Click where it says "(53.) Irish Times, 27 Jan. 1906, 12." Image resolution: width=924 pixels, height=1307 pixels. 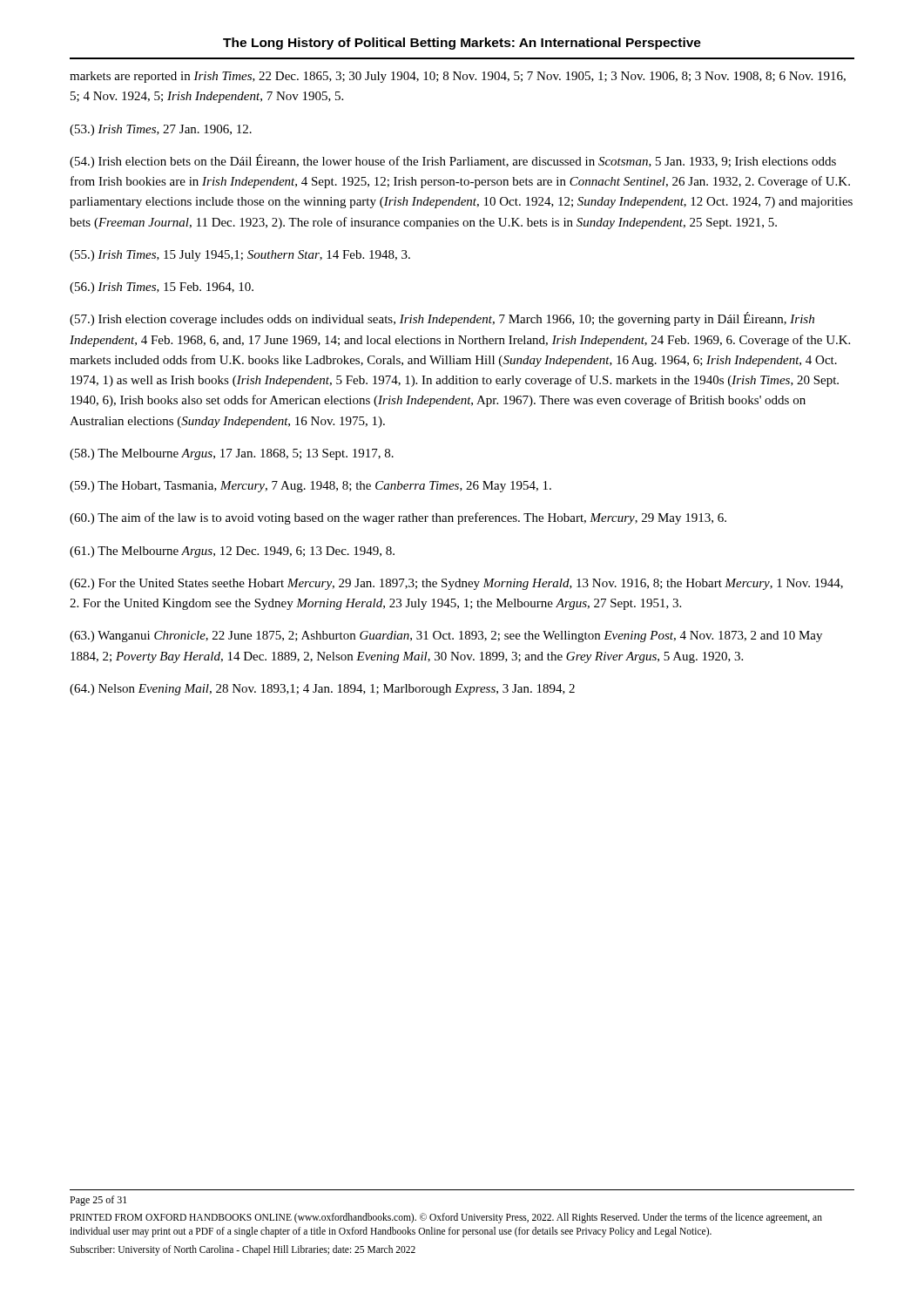tap(161, 129)
